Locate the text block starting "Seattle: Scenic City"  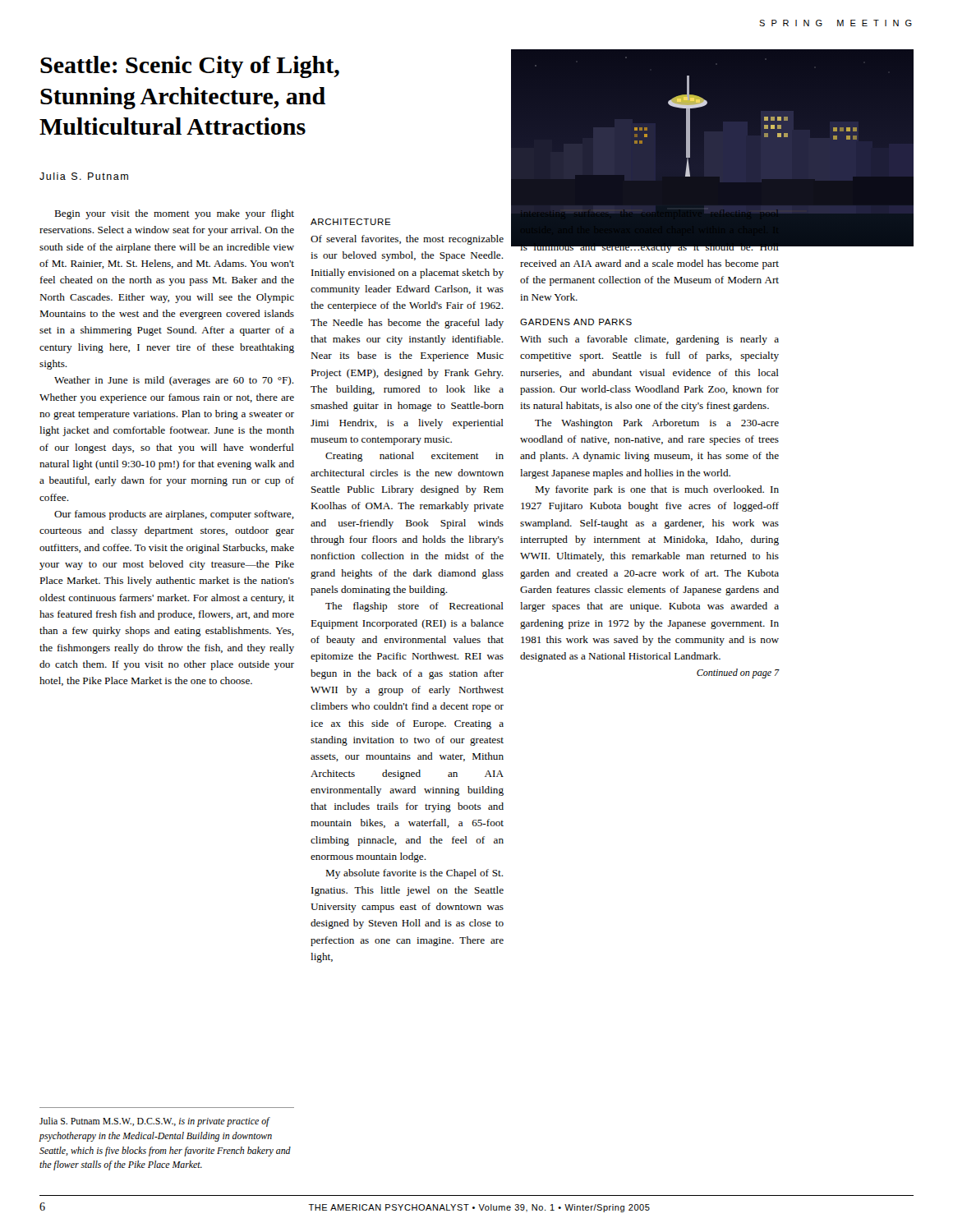tap(237, 95)
